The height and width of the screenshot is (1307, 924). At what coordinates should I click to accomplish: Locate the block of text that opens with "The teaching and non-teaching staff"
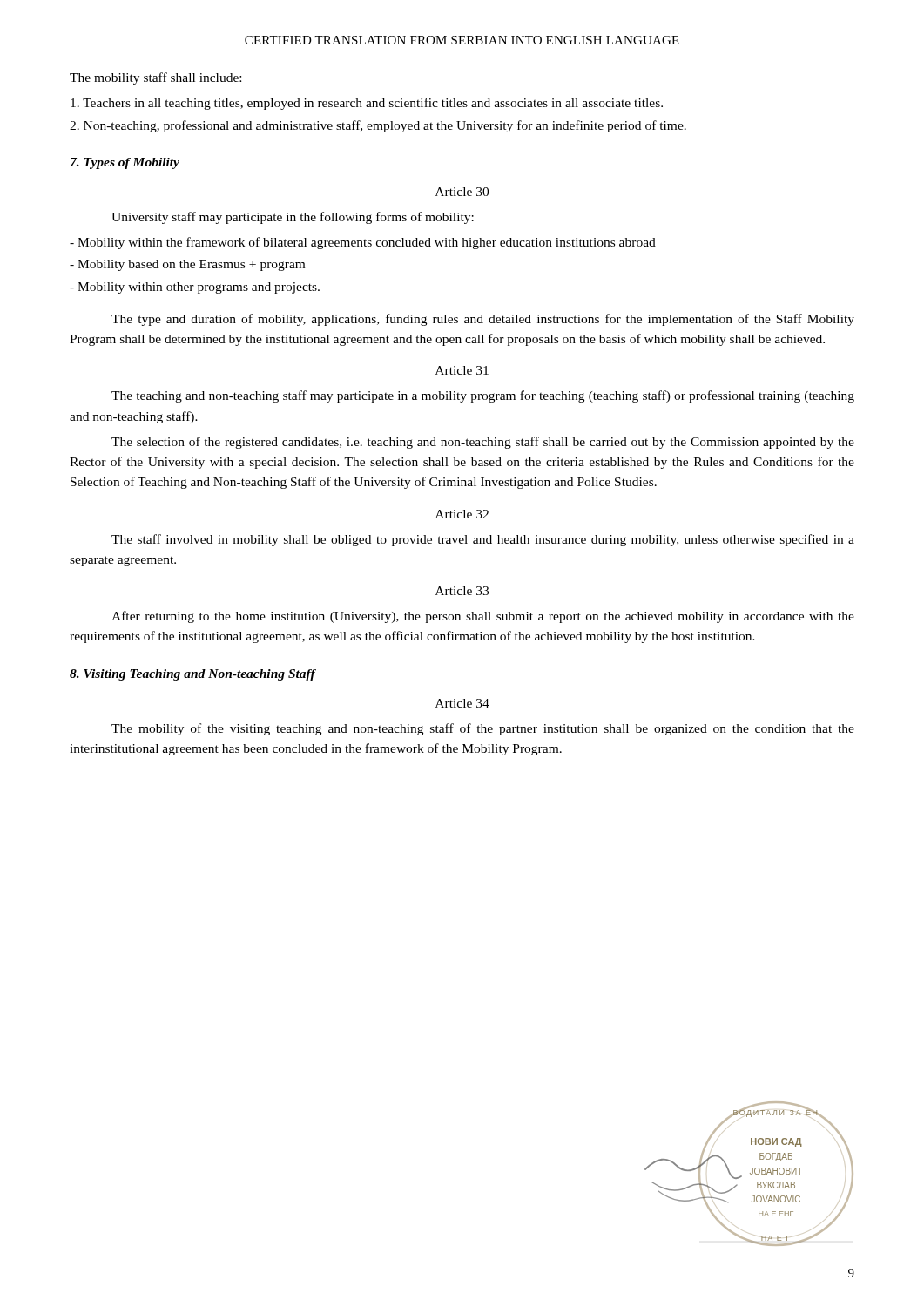pyautogui.click(x=462, y=405)
